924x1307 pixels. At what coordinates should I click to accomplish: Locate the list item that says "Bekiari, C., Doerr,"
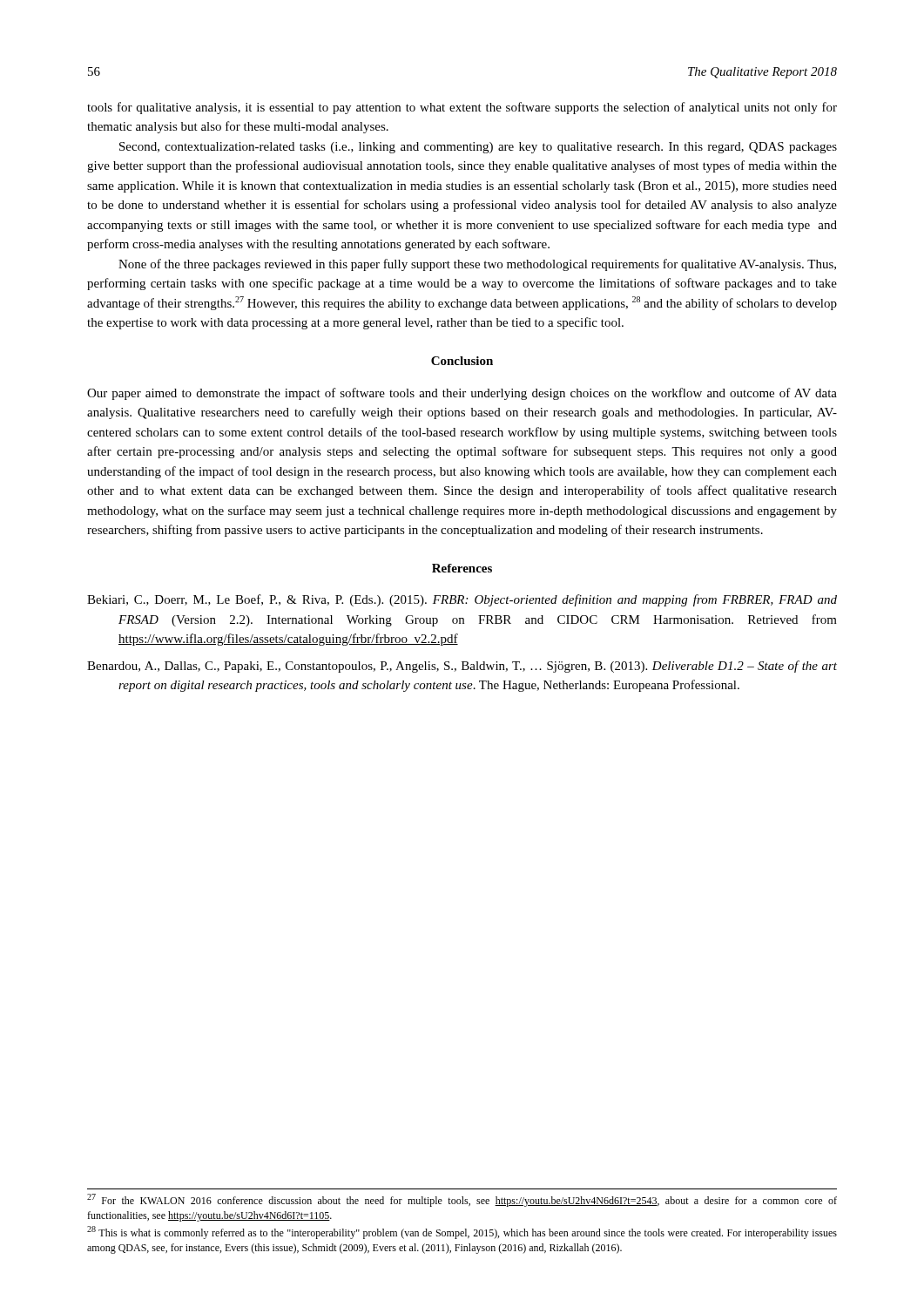click(x=462, y=619)
